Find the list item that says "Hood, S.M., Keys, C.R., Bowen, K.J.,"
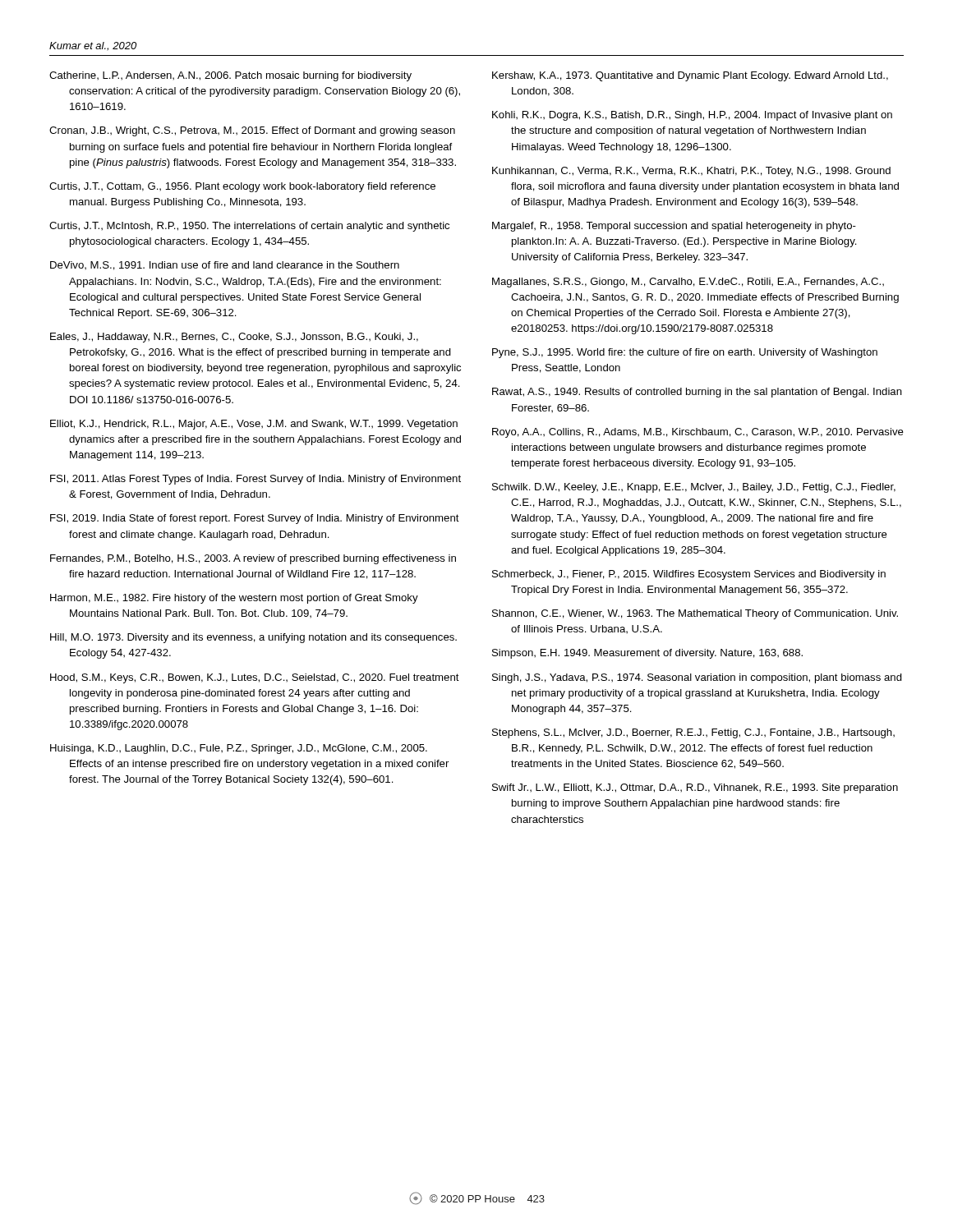 pyautogui.click(x=254, y=700)
